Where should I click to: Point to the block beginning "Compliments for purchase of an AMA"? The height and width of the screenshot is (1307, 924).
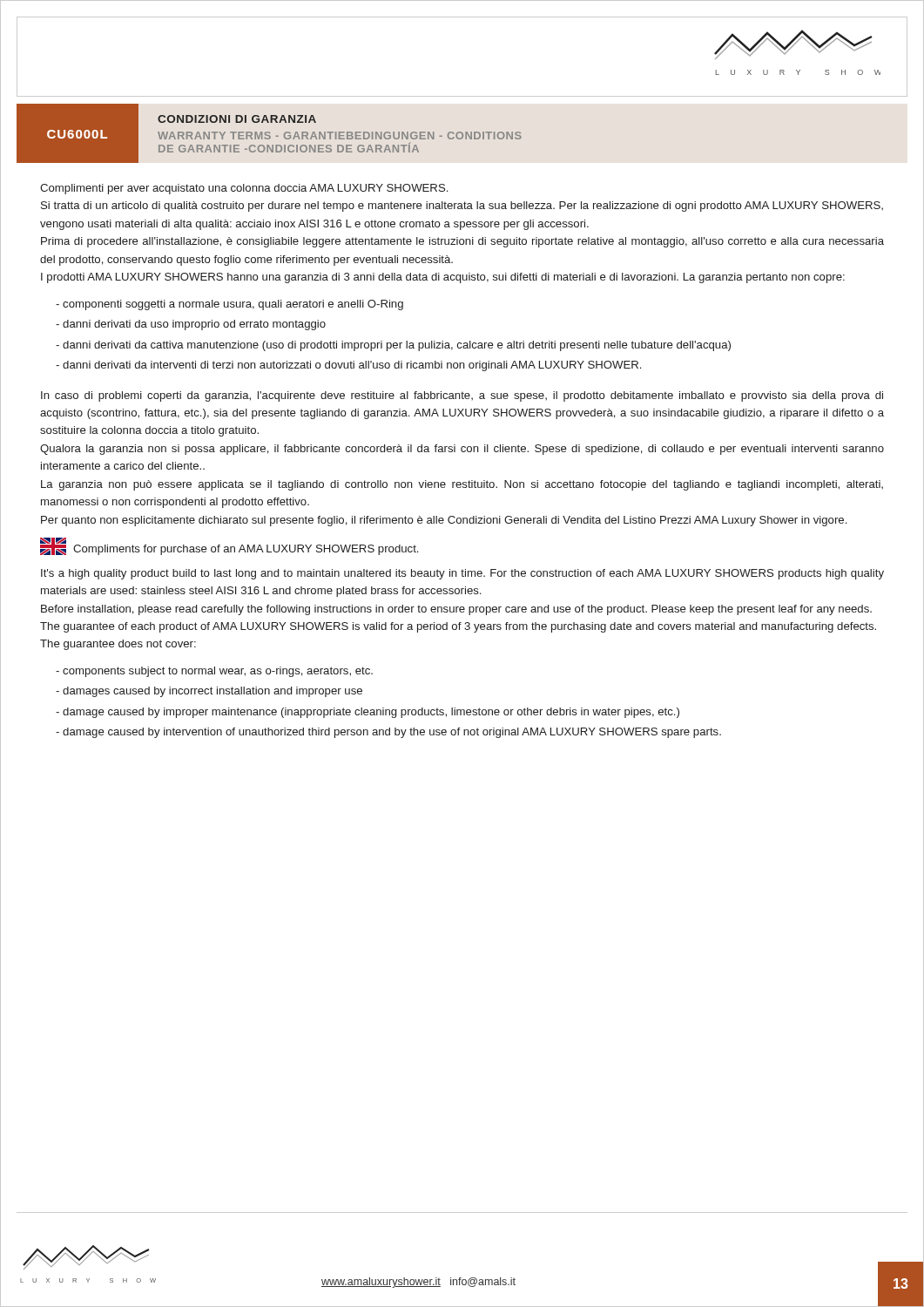click(x=246, y=549)
